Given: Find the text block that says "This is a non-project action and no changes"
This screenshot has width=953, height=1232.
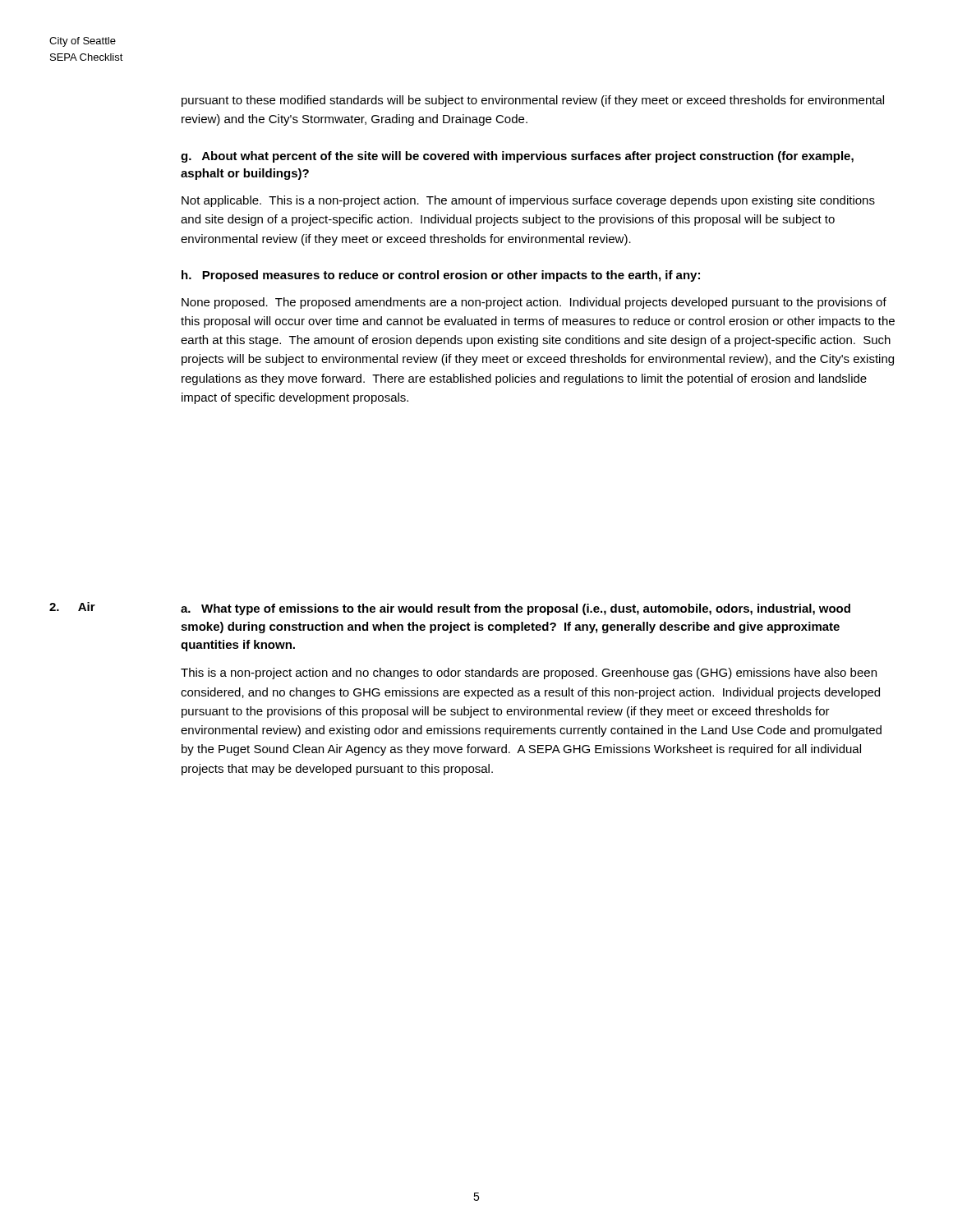Looking at the screenshot, I should (x=531, y=720).
